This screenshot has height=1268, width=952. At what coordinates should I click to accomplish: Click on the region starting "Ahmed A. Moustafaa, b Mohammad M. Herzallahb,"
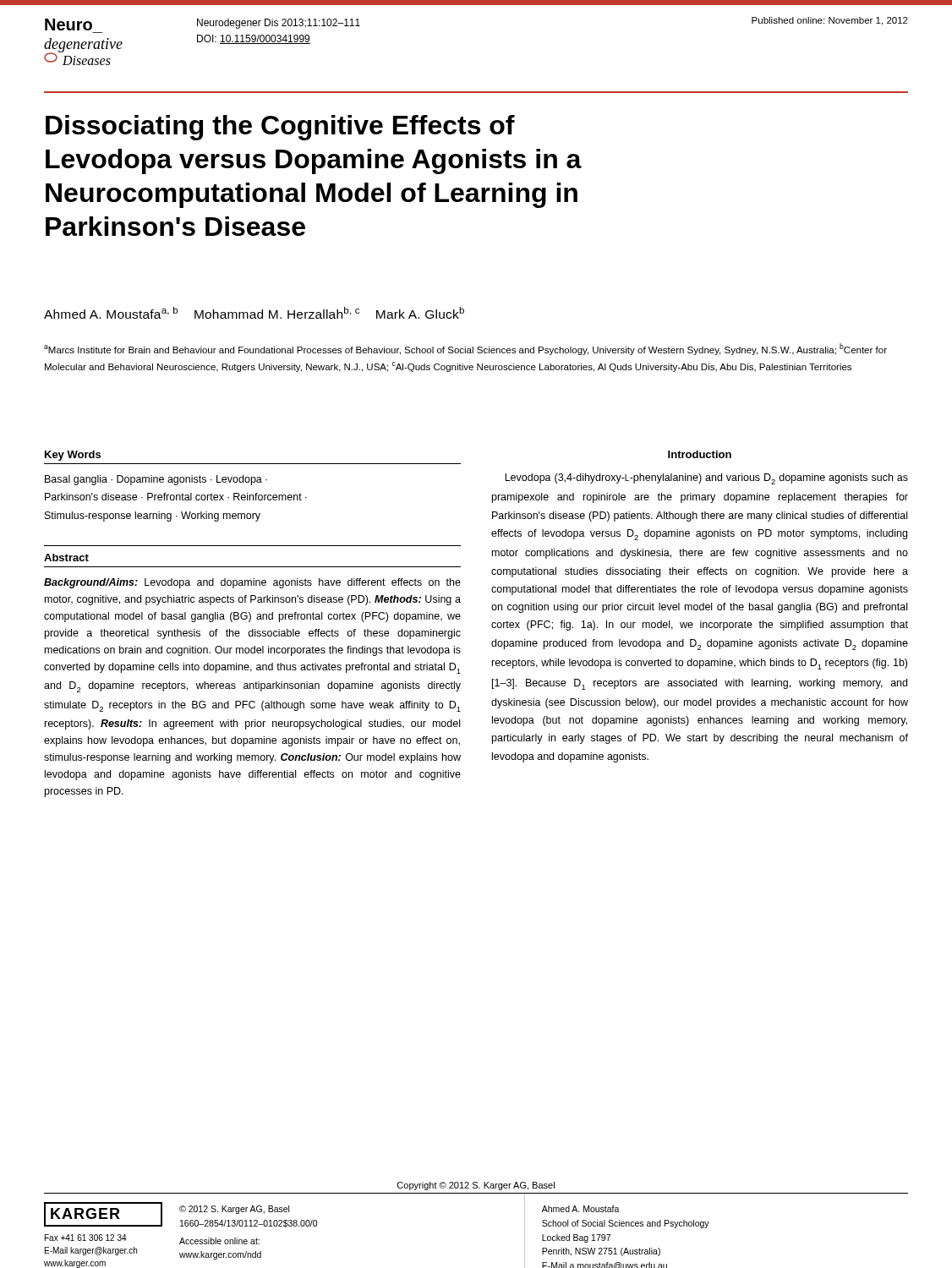coord(254,313)
